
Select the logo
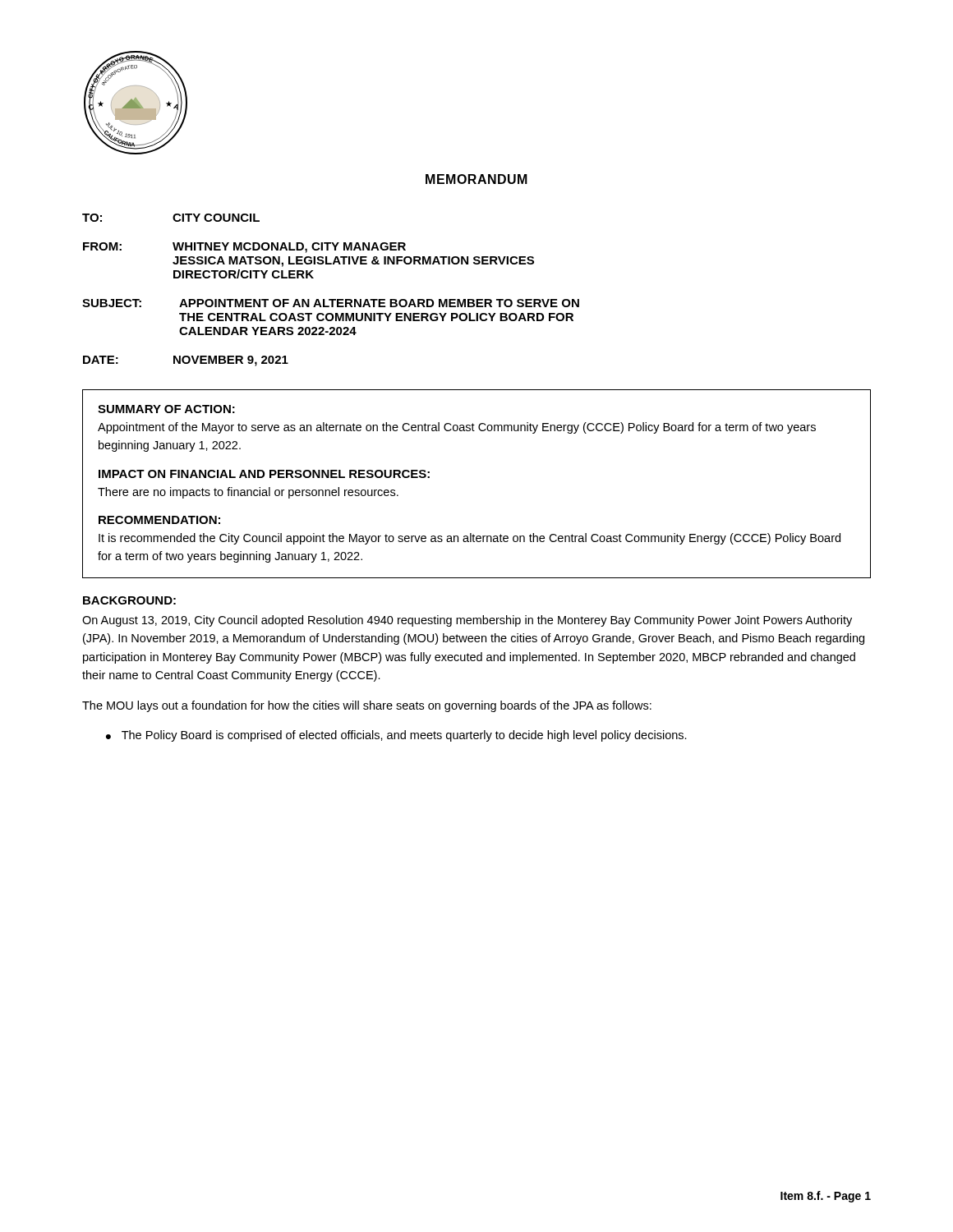tap(476, 103)
